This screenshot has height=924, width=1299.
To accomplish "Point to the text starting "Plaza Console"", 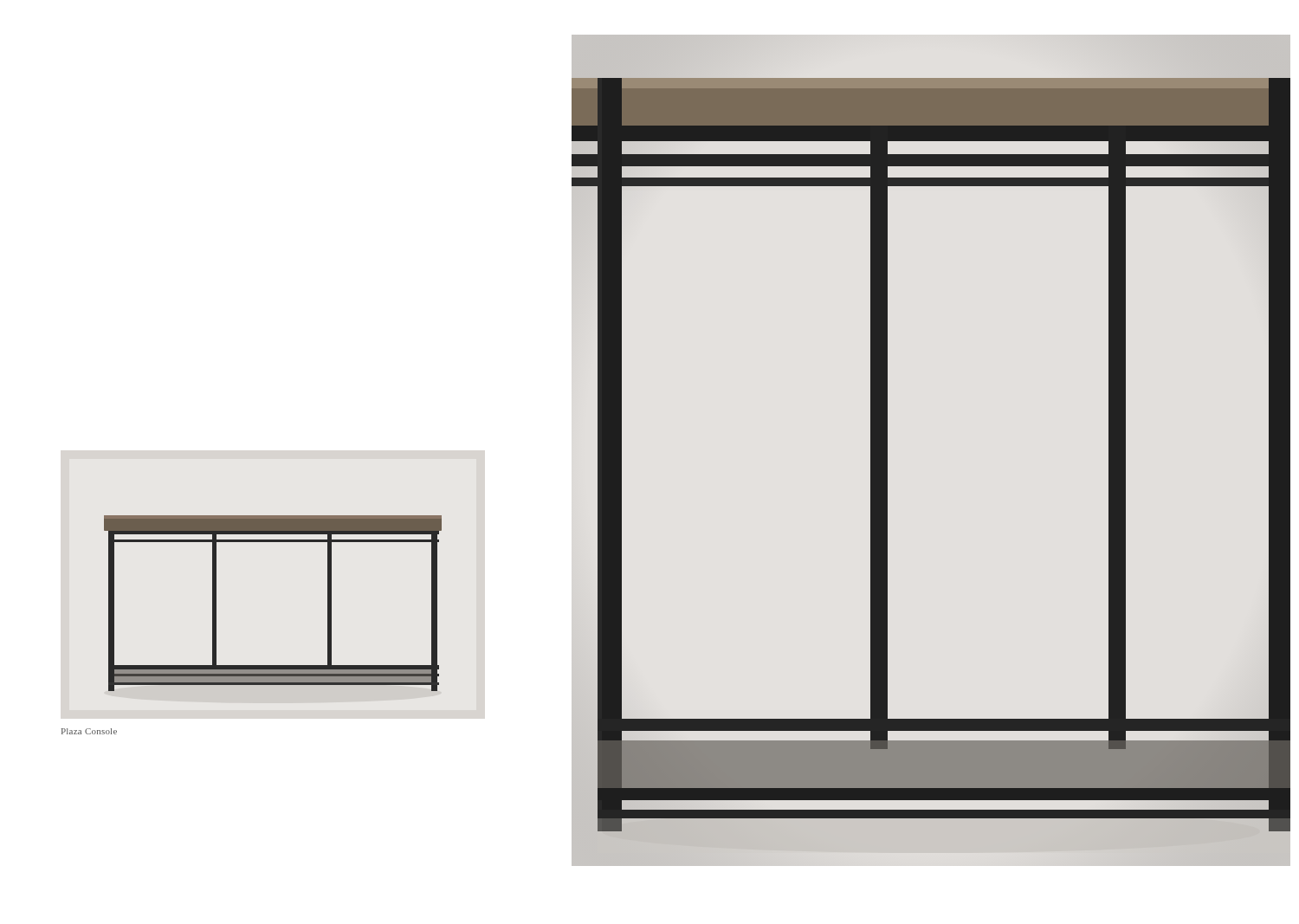I will point(89,731).
